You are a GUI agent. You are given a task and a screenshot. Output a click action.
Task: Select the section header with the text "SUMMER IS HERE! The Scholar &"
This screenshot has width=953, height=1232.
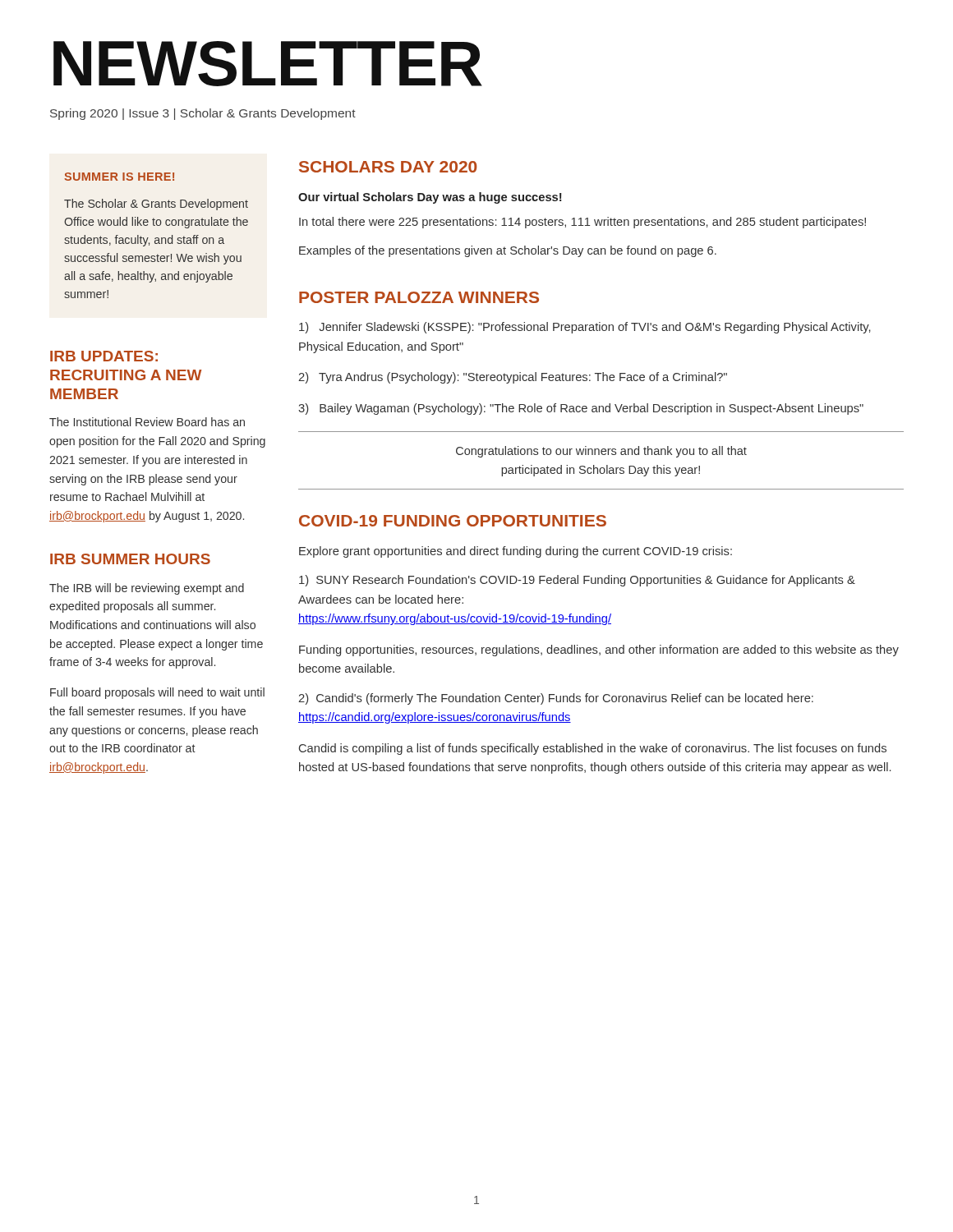click(158, 236)
